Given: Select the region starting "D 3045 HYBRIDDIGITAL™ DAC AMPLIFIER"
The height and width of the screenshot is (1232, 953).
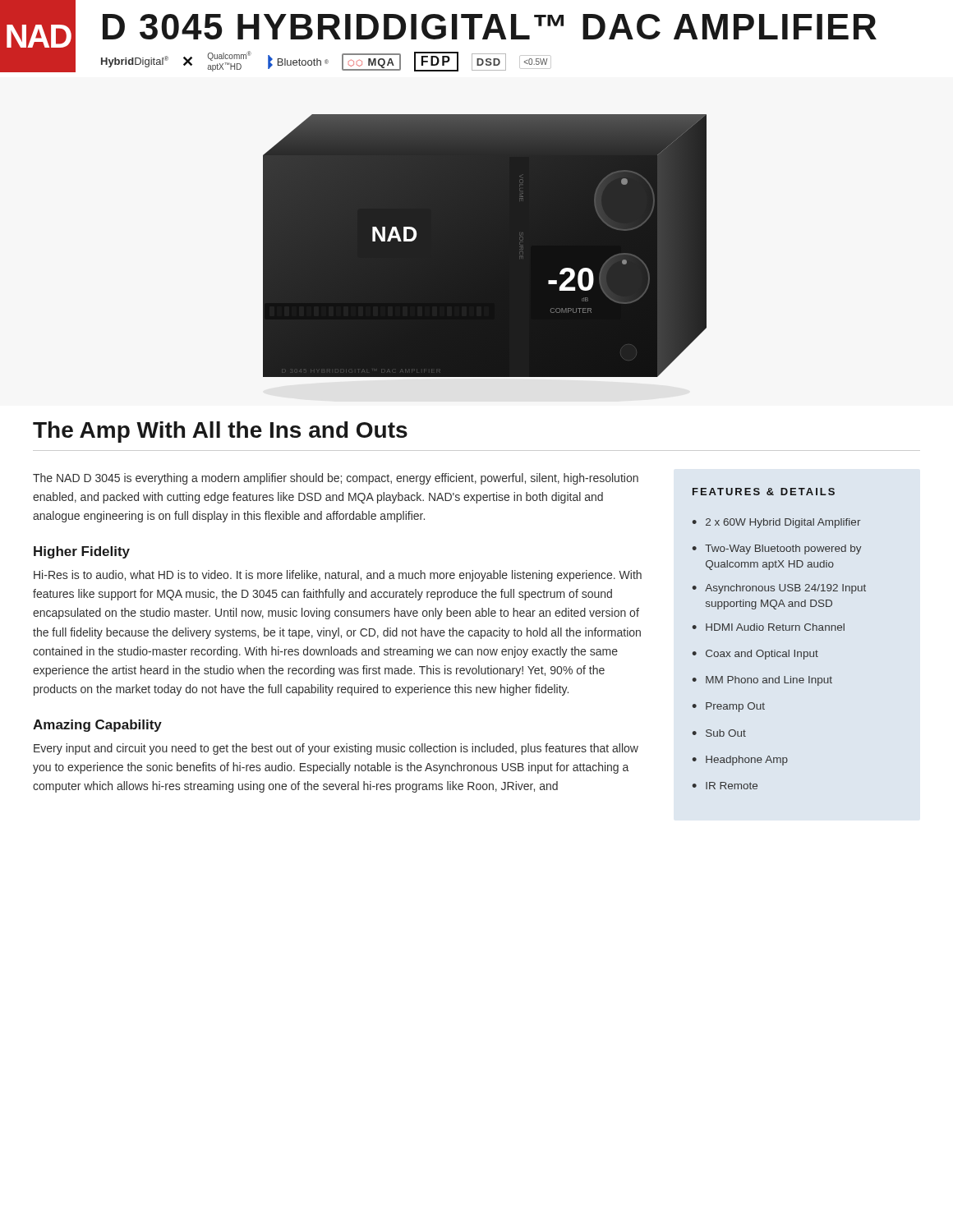Looking at the screenshot, I should [489, 27].
